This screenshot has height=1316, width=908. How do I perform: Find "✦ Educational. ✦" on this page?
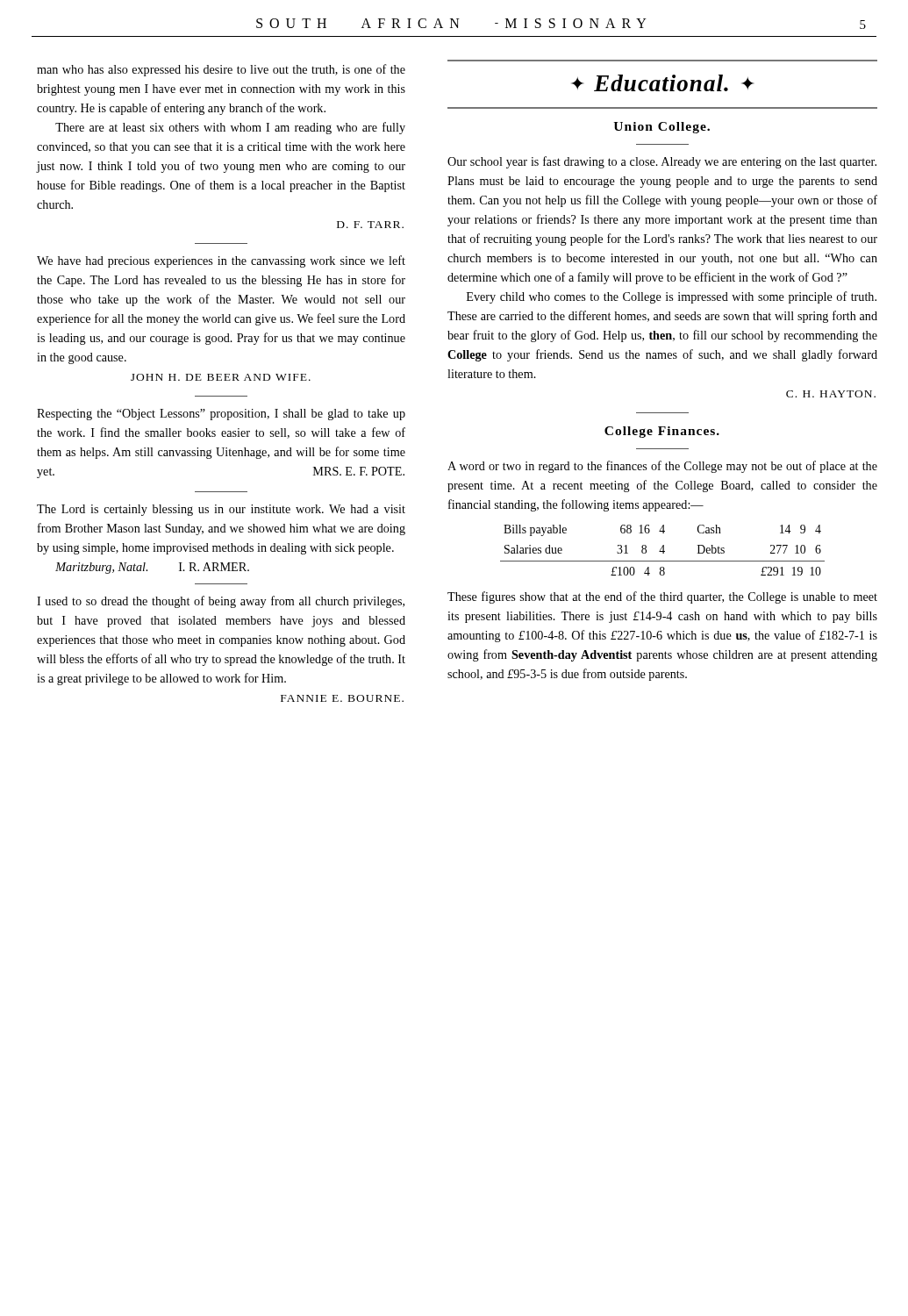(662, 84)
